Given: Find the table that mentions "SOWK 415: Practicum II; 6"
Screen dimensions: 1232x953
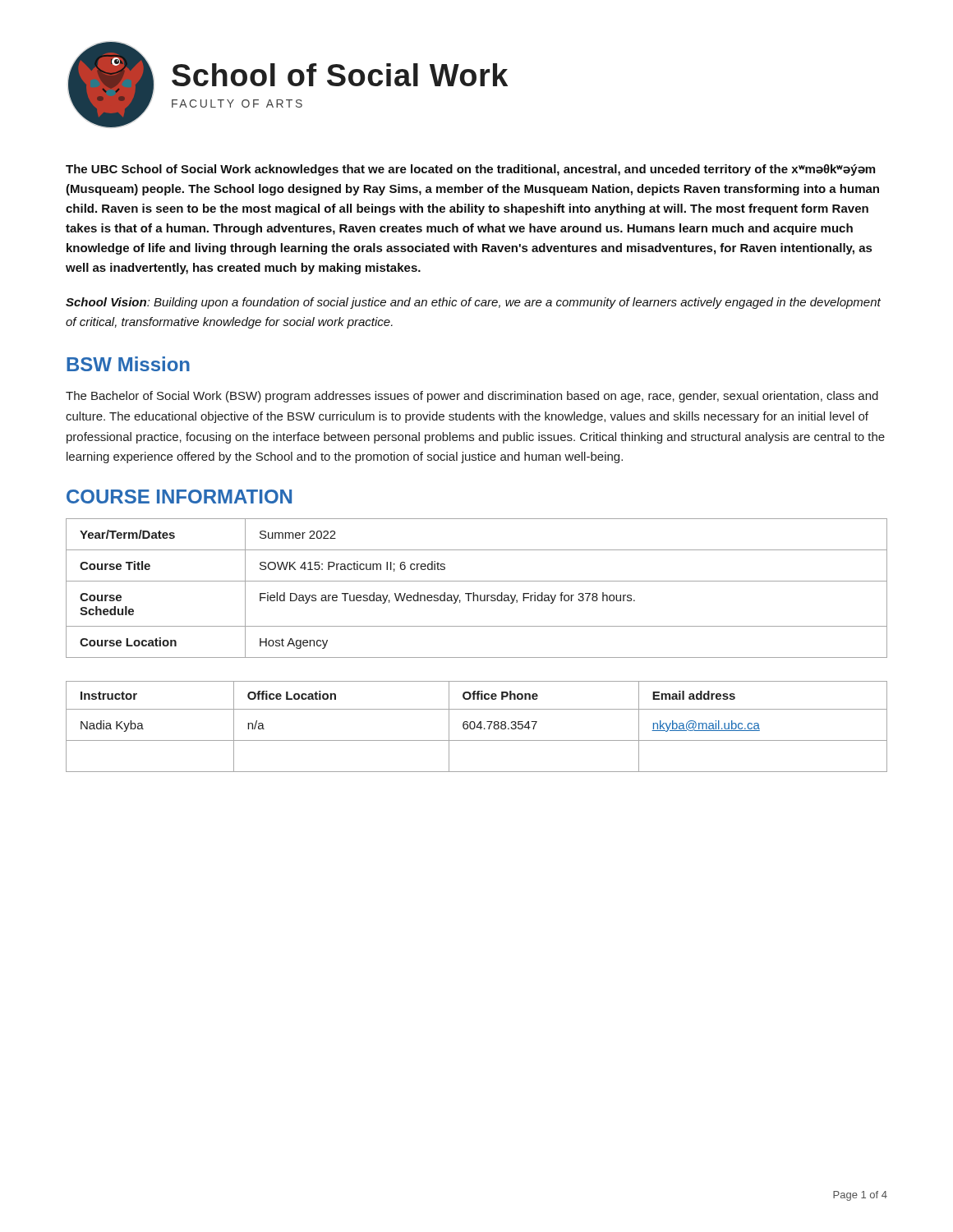Looking at the screenshot, I should tap(476, 588).
